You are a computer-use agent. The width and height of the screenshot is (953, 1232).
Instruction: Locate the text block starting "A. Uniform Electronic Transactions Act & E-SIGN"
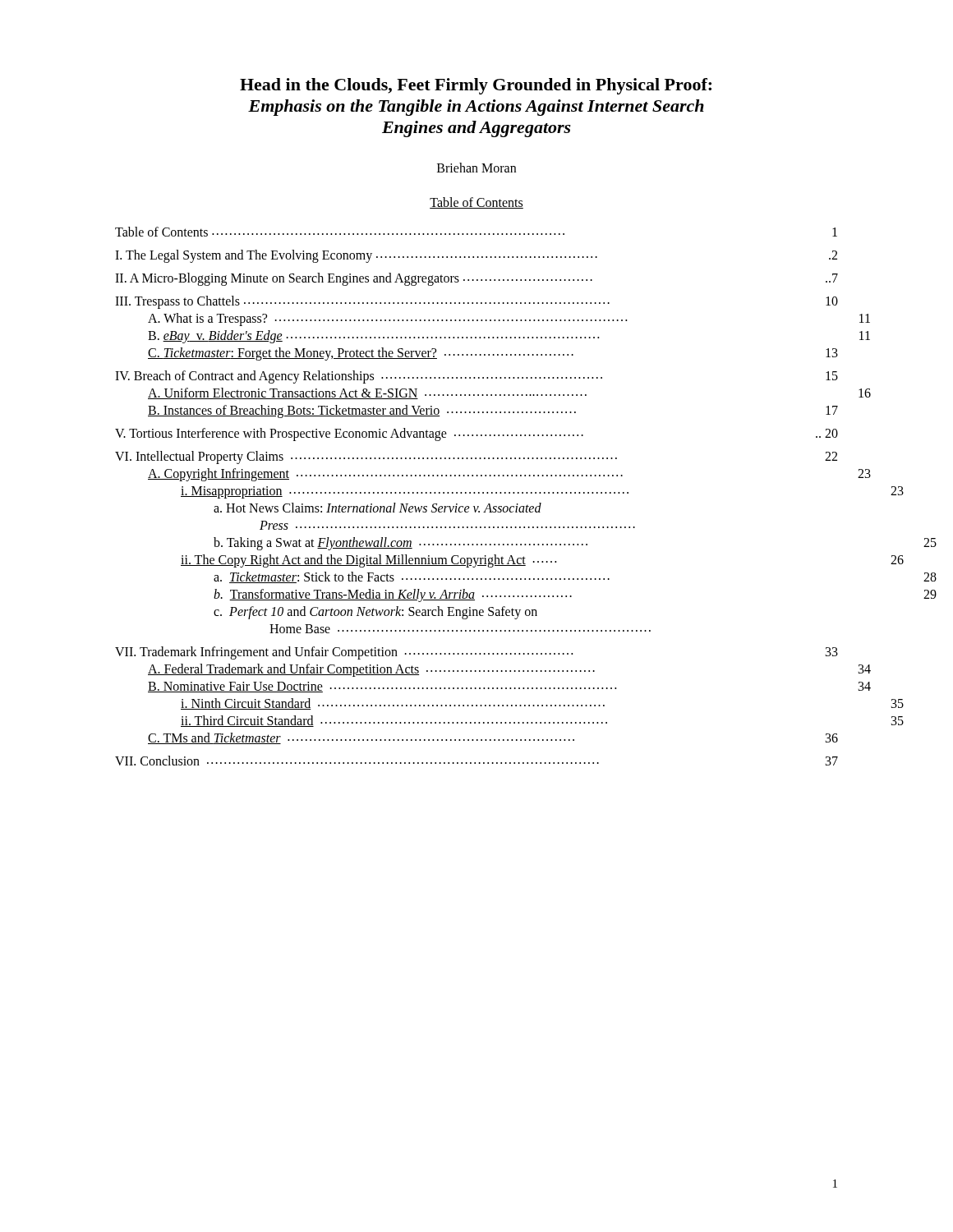tap(509, 393)
